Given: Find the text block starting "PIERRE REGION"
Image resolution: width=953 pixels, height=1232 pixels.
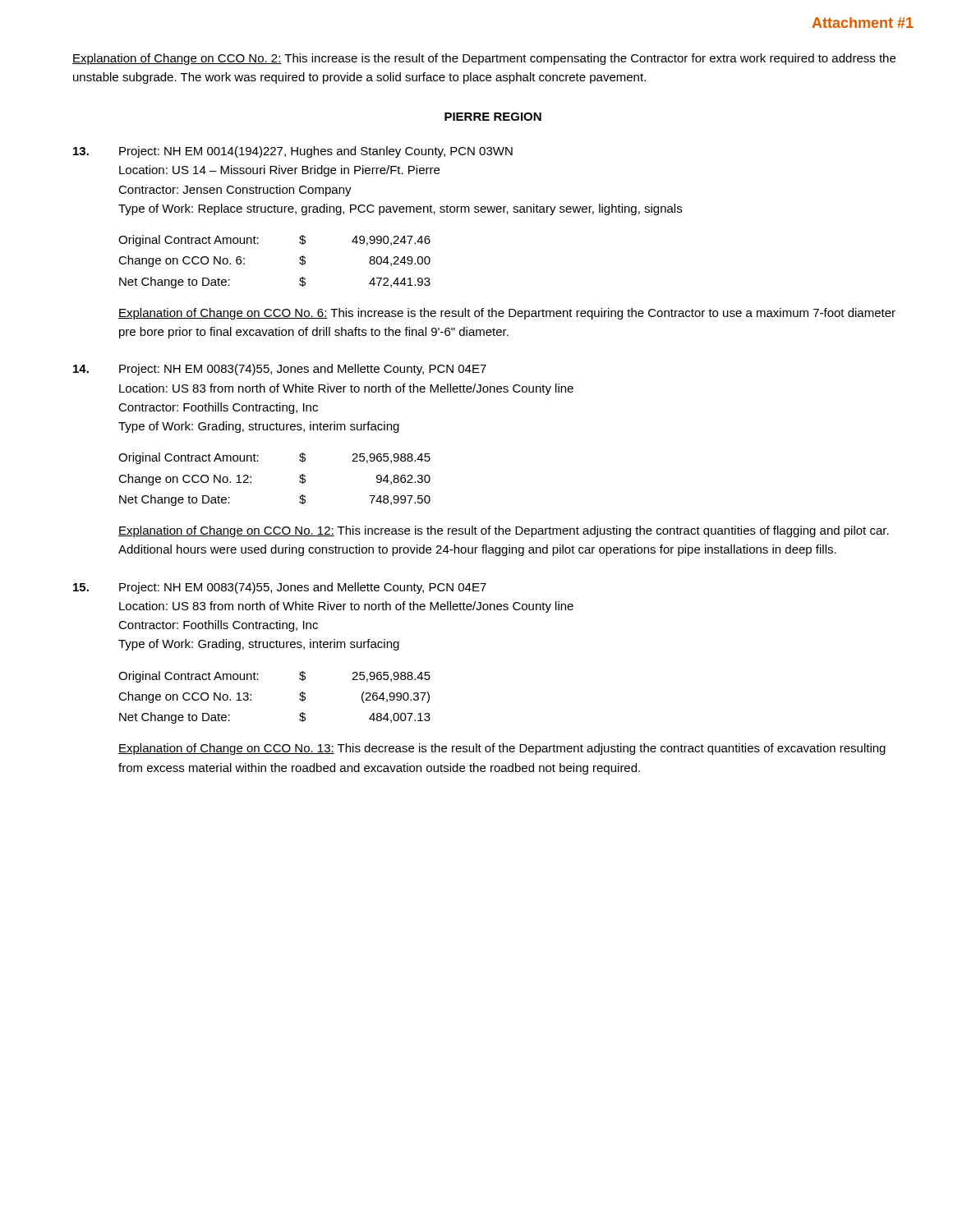Looking at the screenshot, I should [493, 116].
